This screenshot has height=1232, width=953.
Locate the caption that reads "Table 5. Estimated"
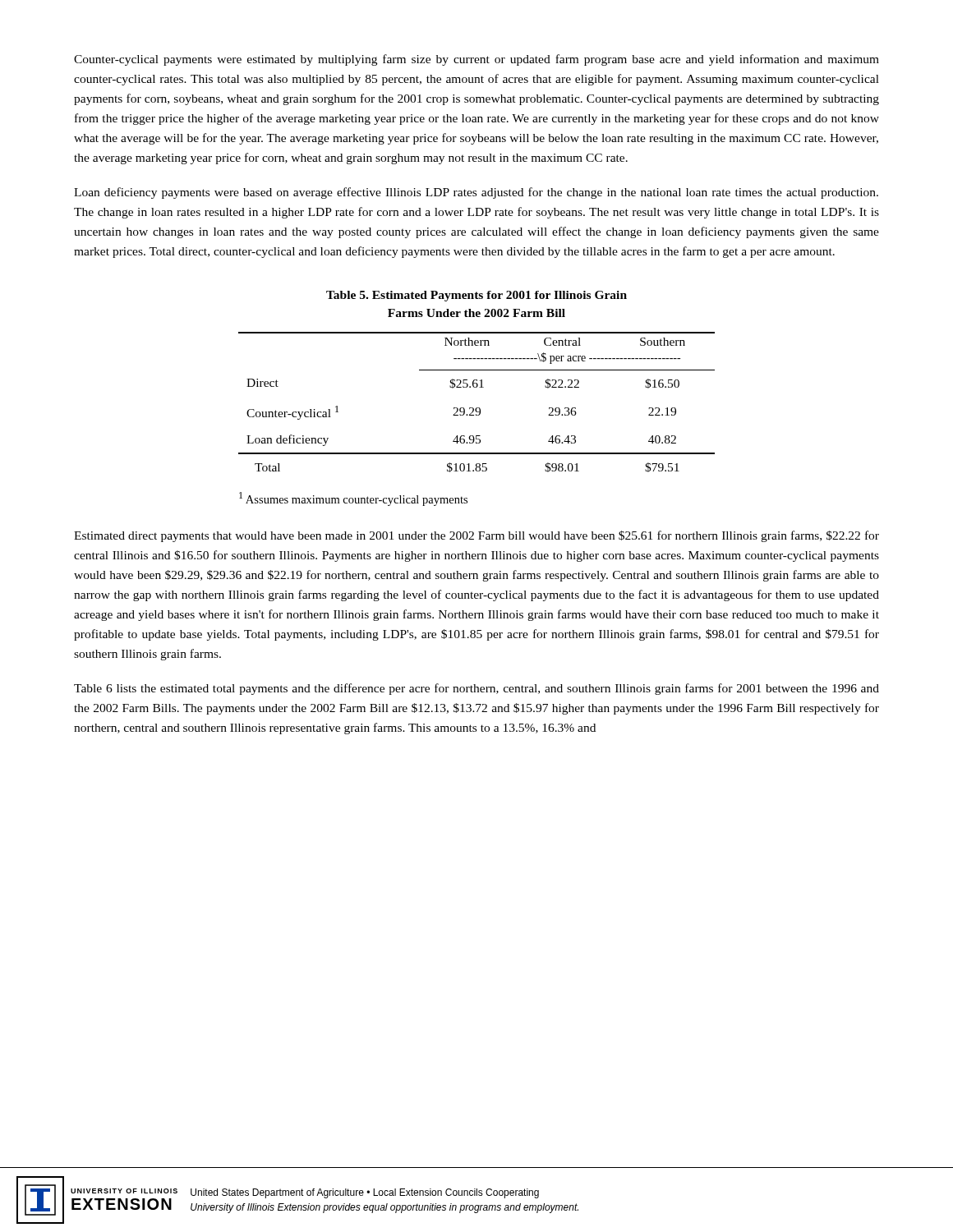(476, 303)
